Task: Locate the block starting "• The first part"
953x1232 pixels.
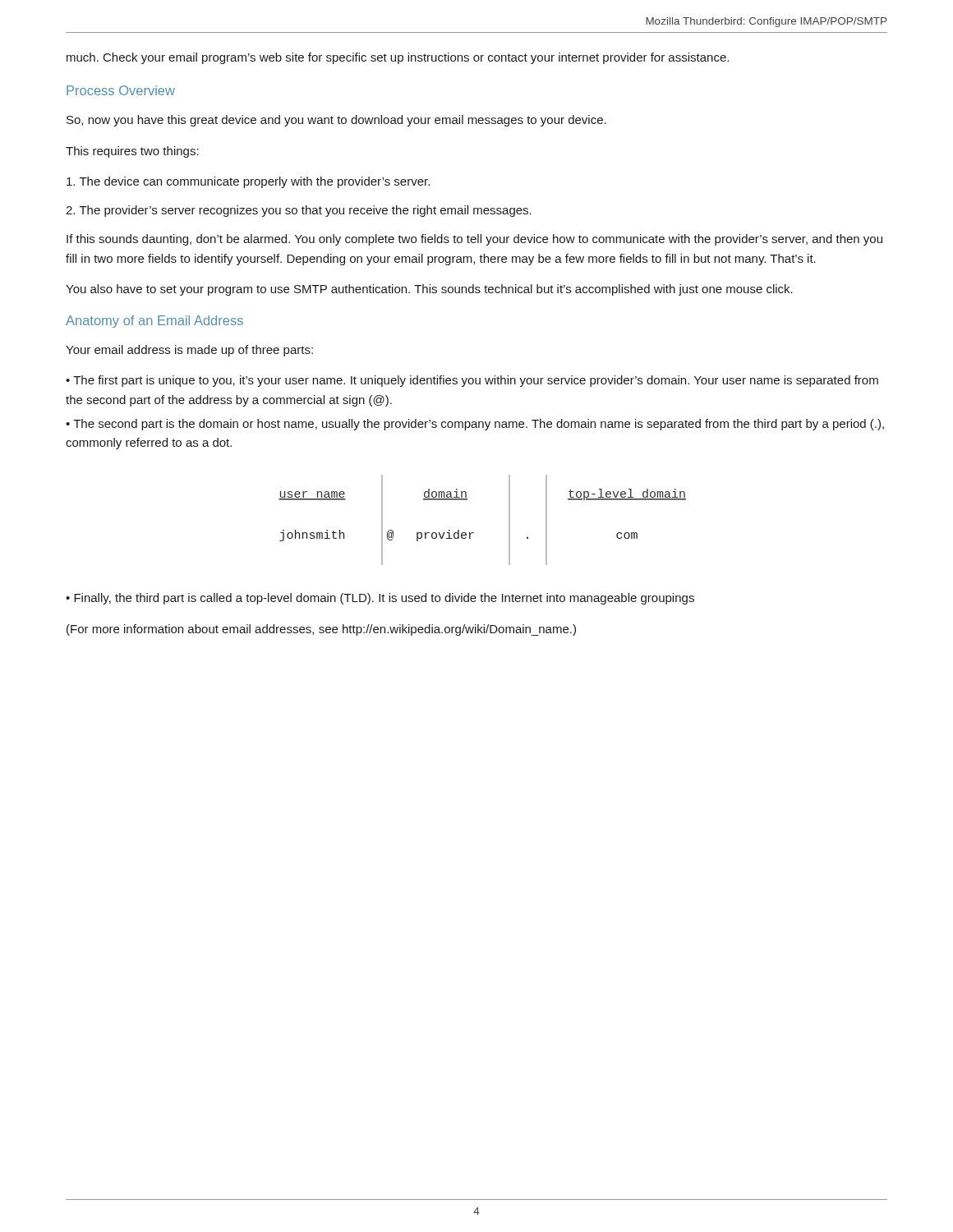Action: tap(472, 390)
